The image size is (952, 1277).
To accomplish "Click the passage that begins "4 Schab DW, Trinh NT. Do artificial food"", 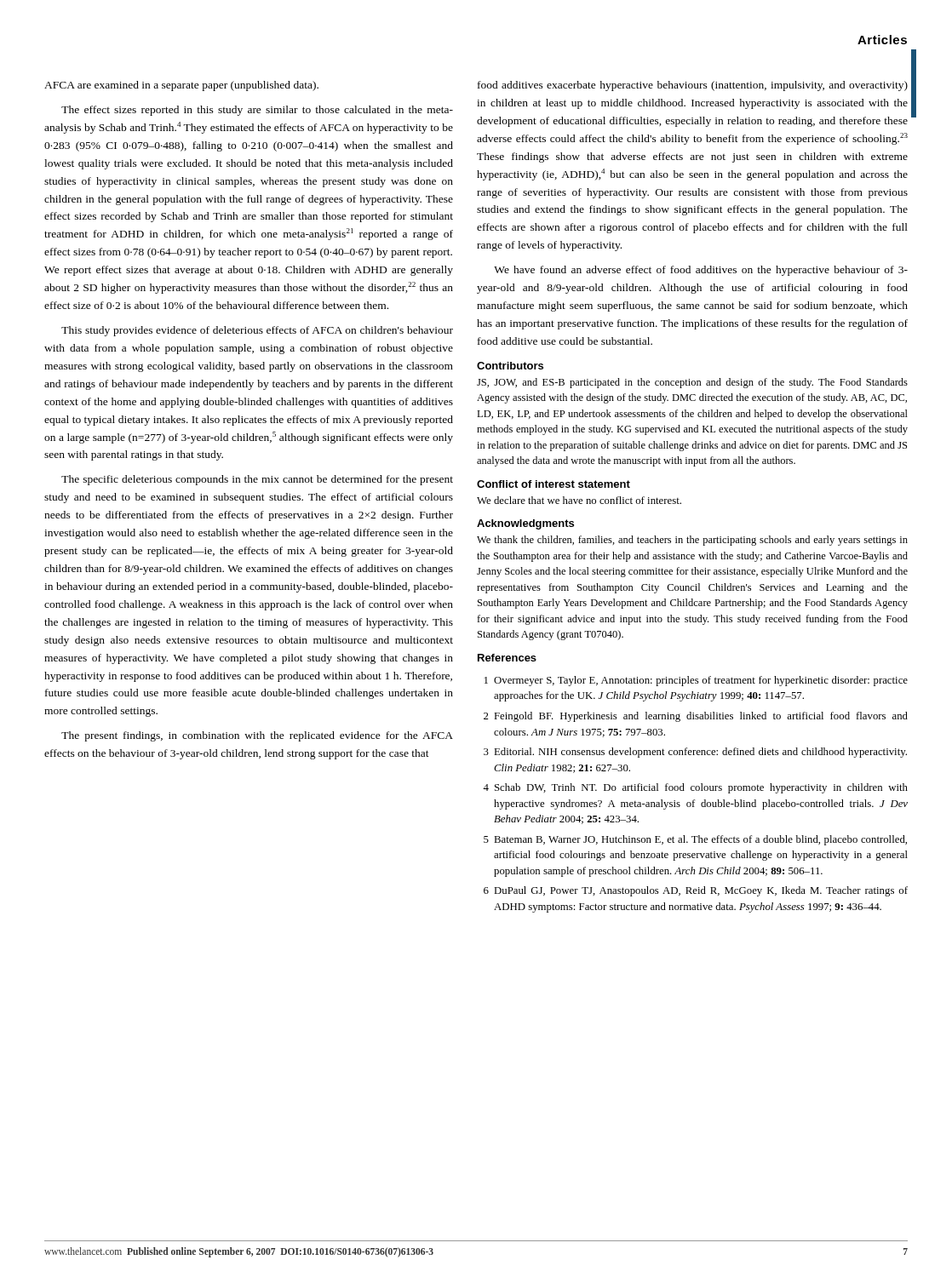I will [692, 804].
